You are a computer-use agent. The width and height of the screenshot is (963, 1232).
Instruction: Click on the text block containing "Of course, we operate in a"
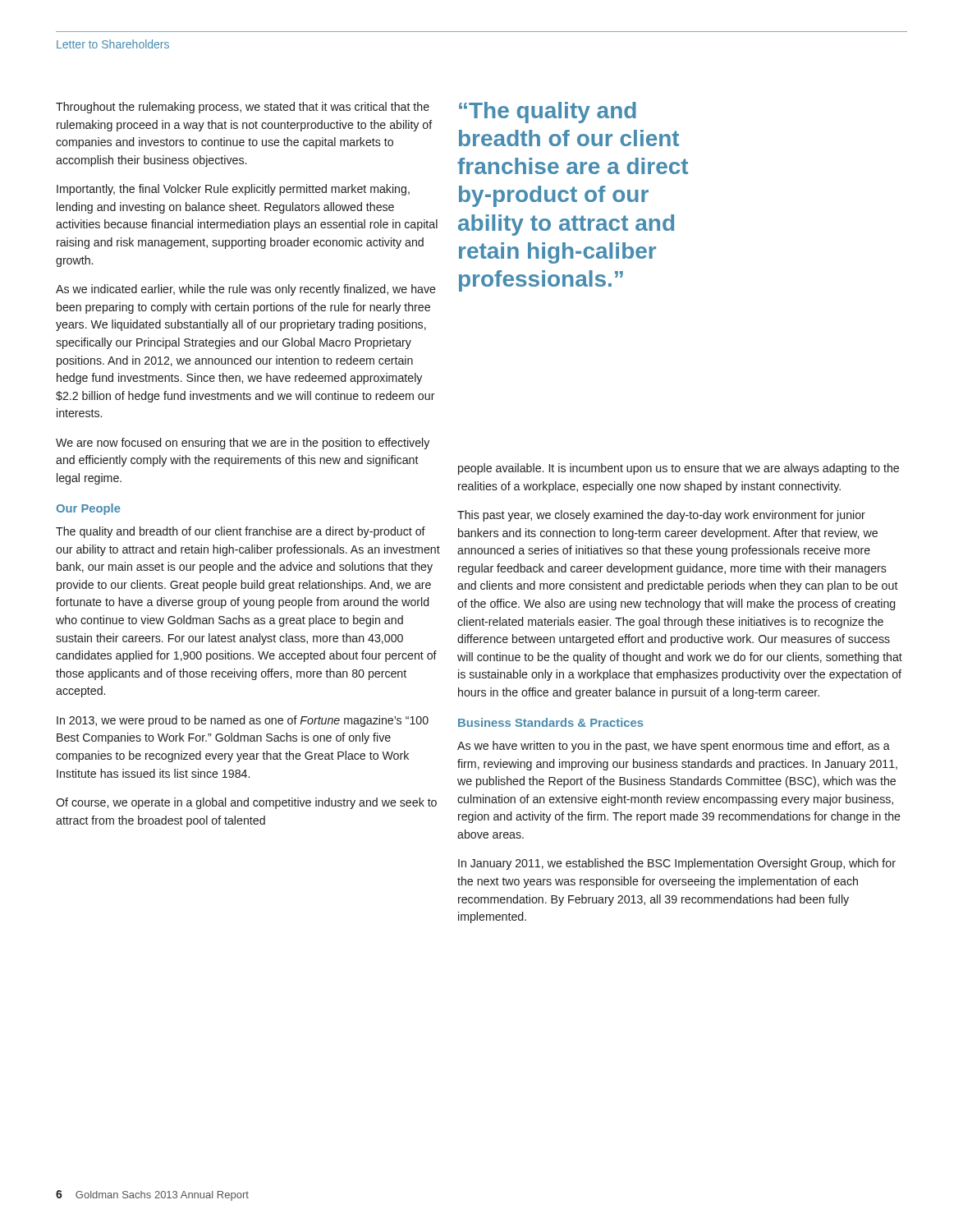248,812
